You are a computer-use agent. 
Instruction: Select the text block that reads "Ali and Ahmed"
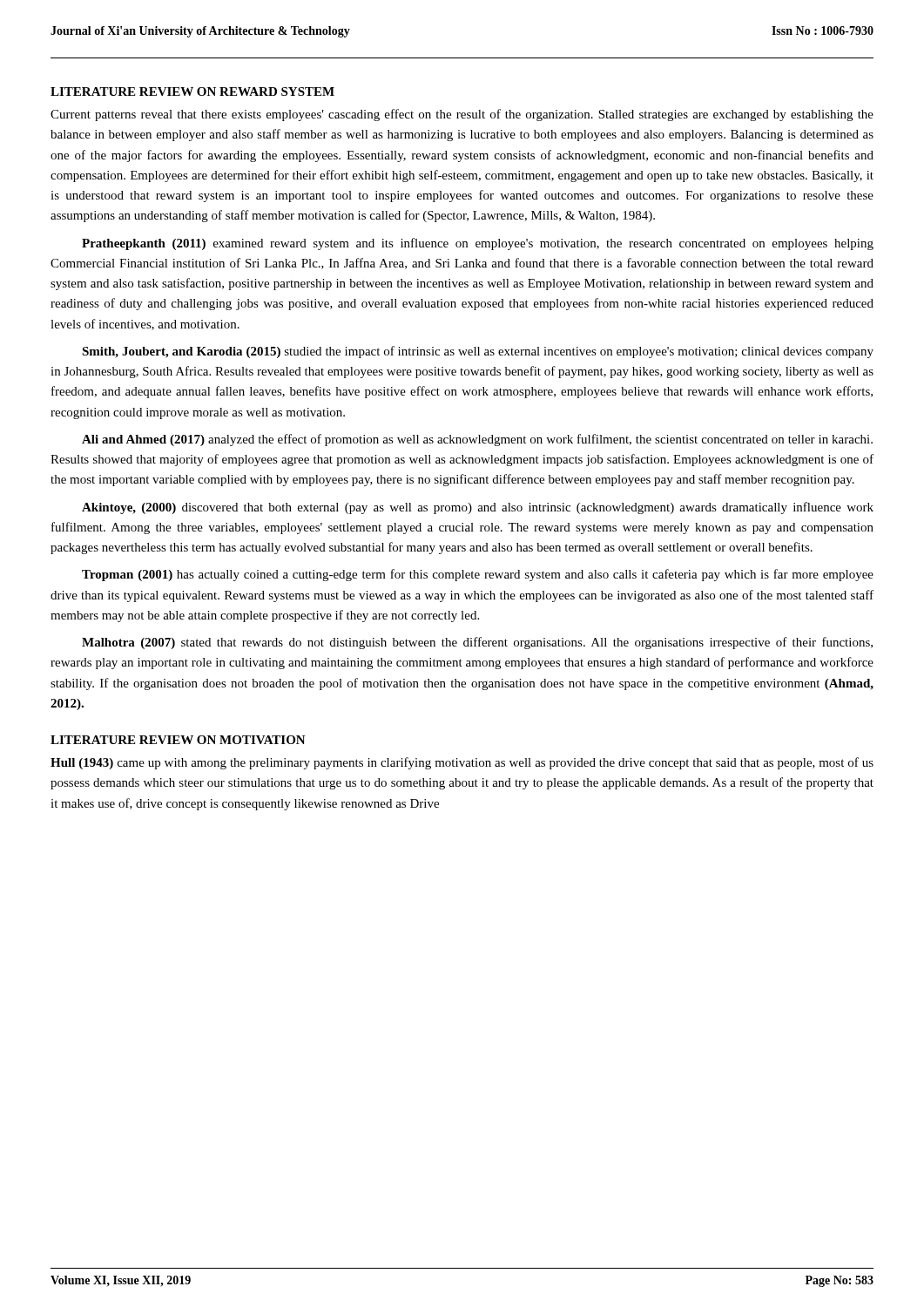(462, 460)
